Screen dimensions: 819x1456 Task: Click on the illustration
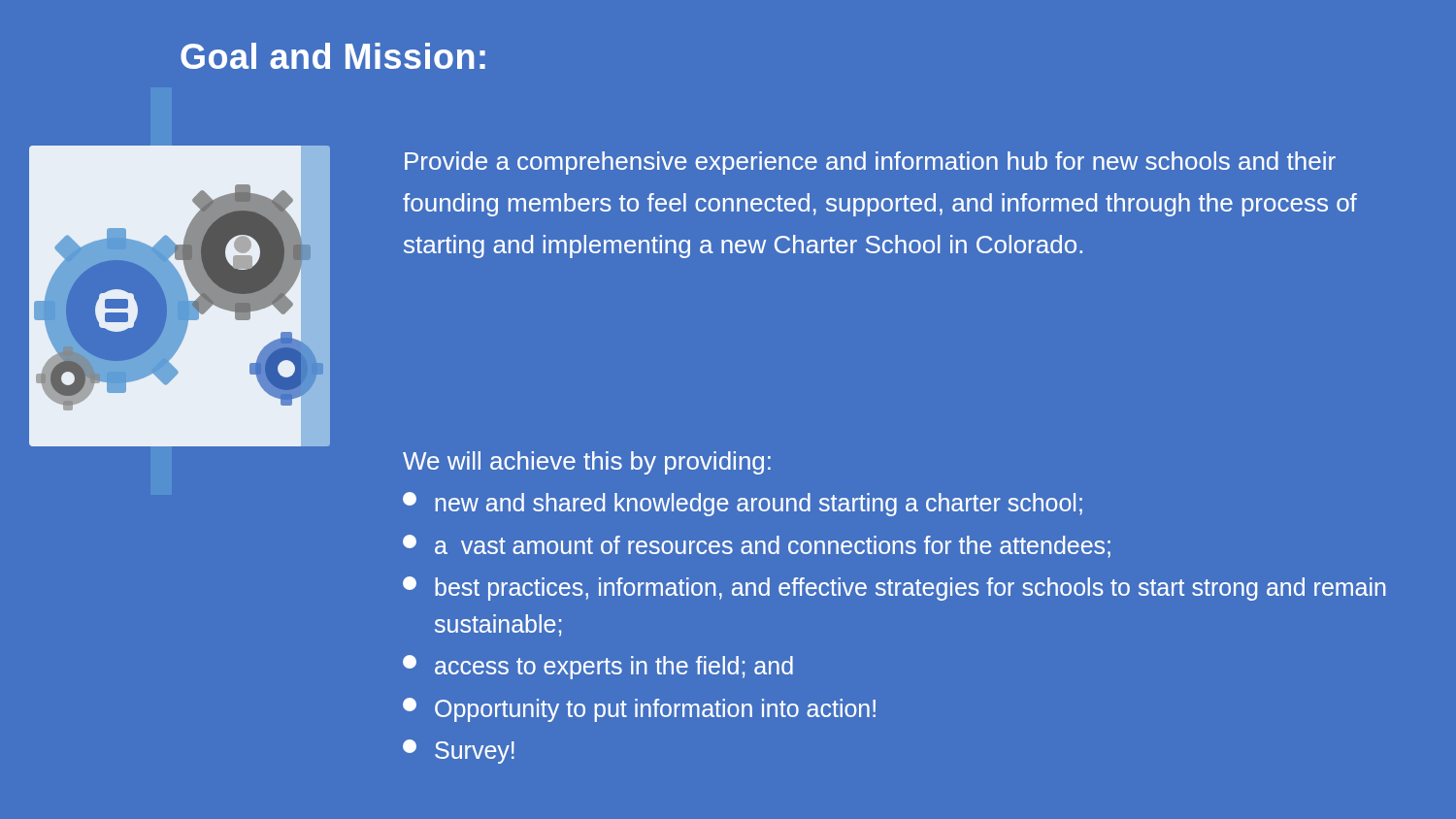tap(180, 296)
